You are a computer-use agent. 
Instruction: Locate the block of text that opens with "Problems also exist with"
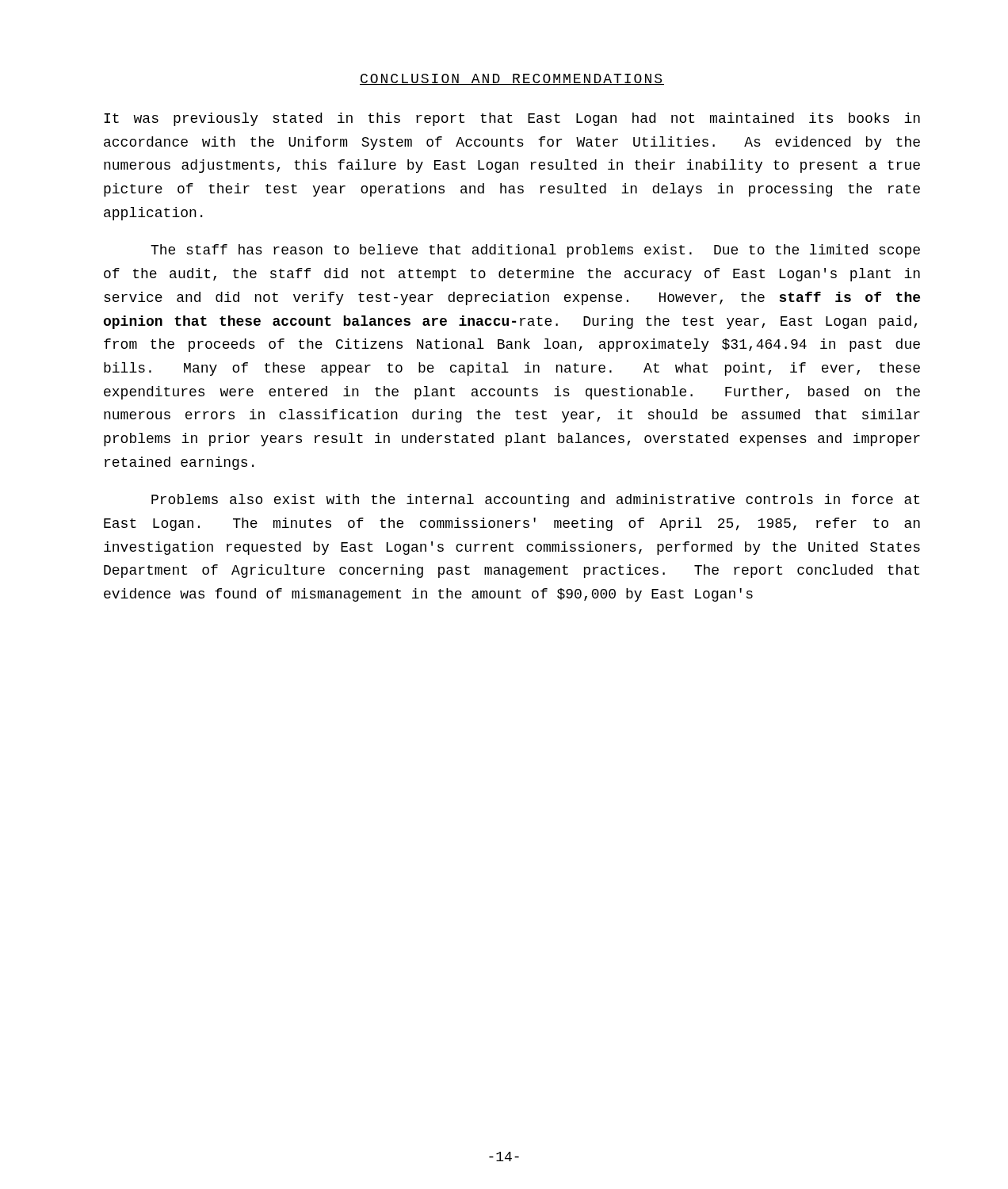pos(512,547)
